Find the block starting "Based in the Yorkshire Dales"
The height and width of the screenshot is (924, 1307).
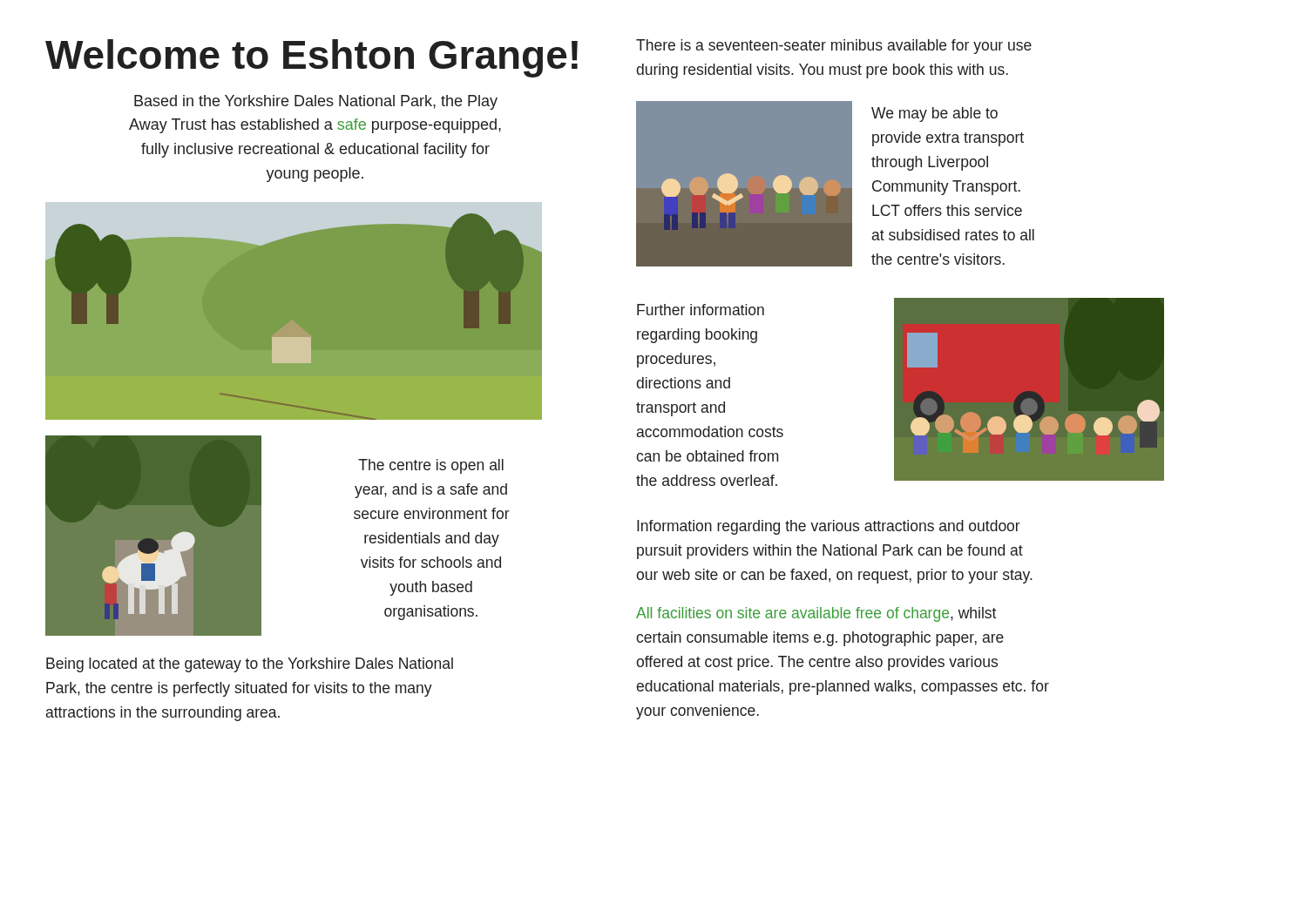click(315, 137)
